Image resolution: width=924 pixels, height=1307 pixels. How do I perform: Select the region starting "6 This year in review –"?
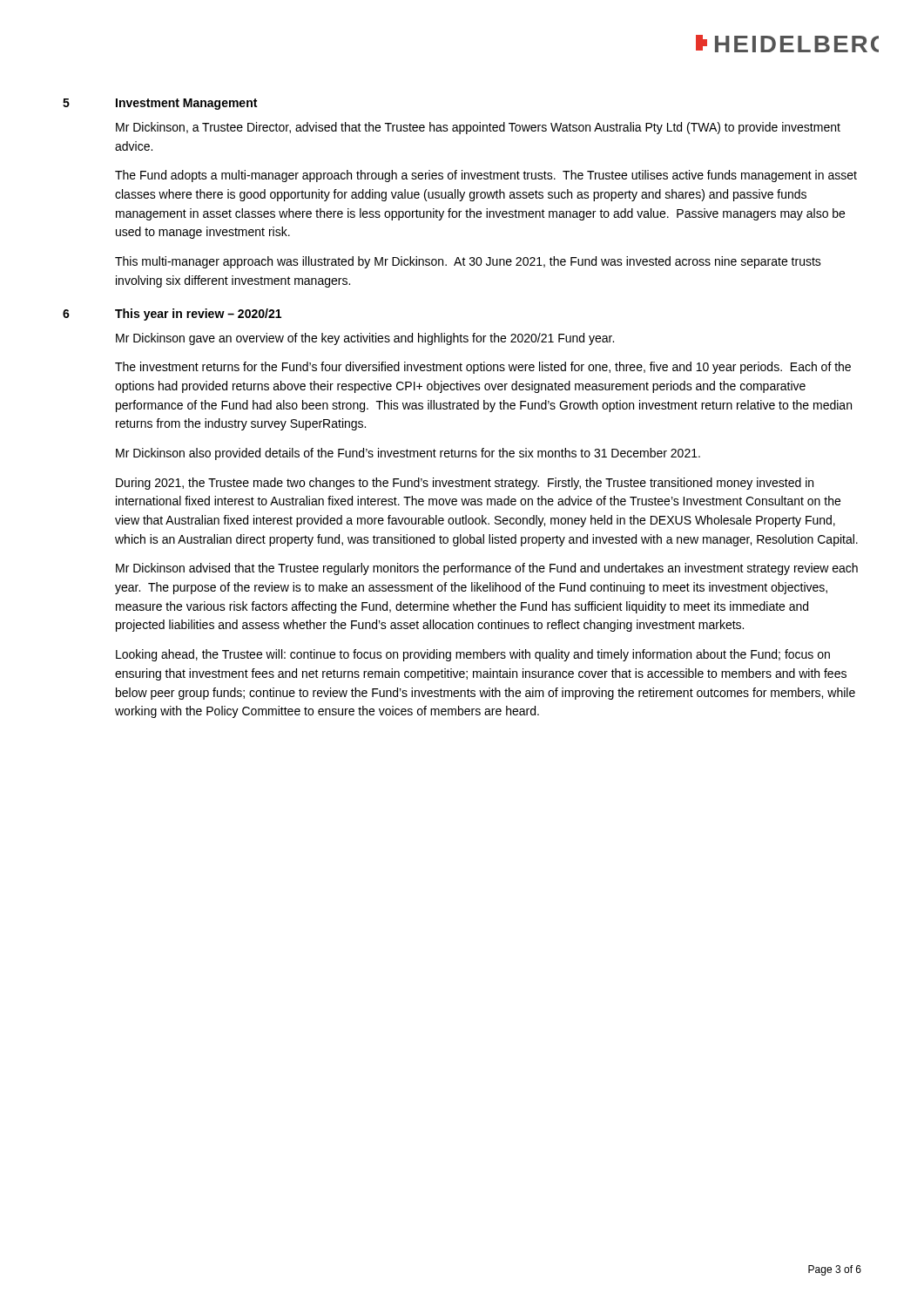pos(172,313)
